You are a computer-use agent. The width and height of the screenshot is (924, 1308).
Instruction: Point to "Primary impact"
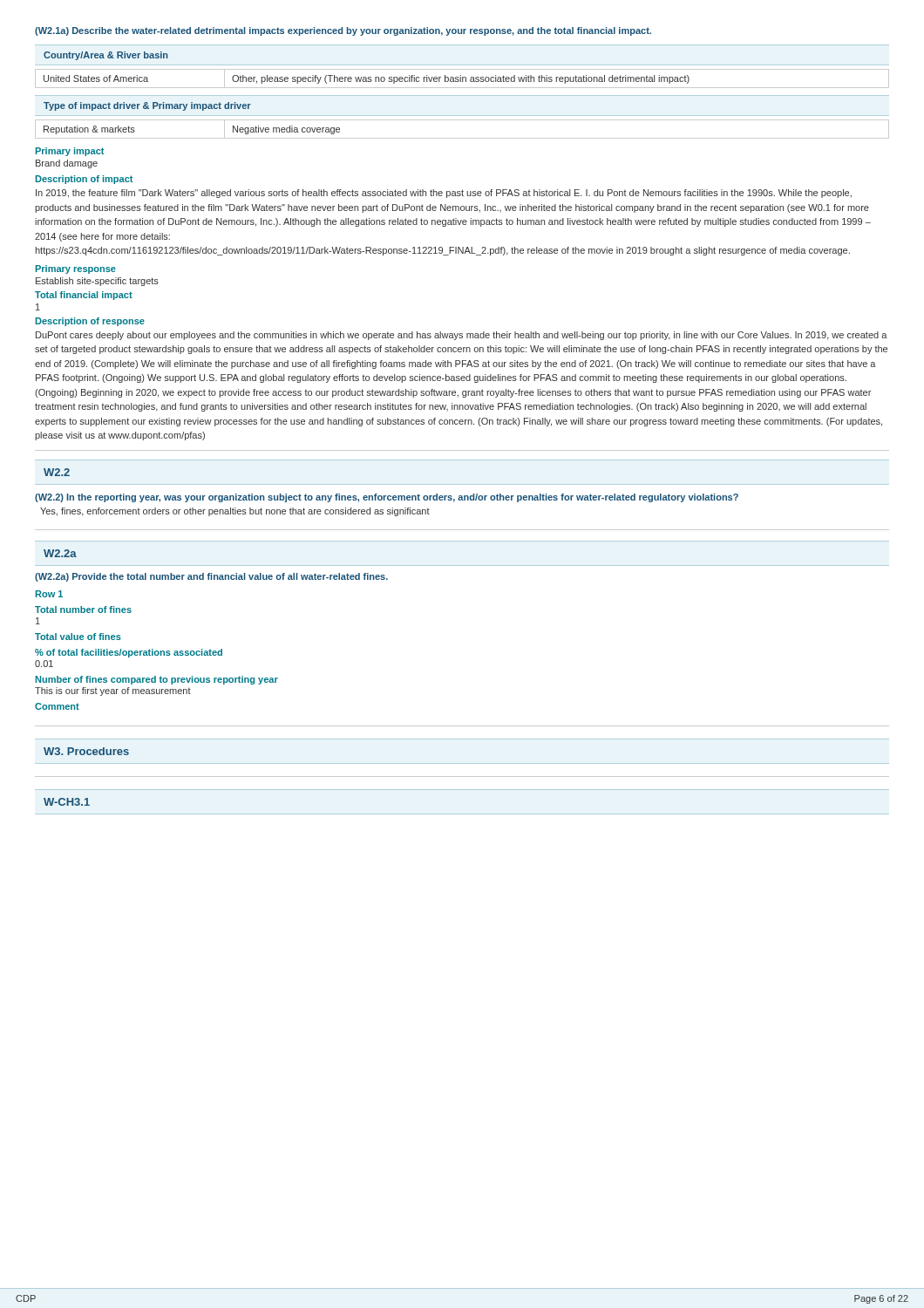pyautogui.click(x=69, y=151)
